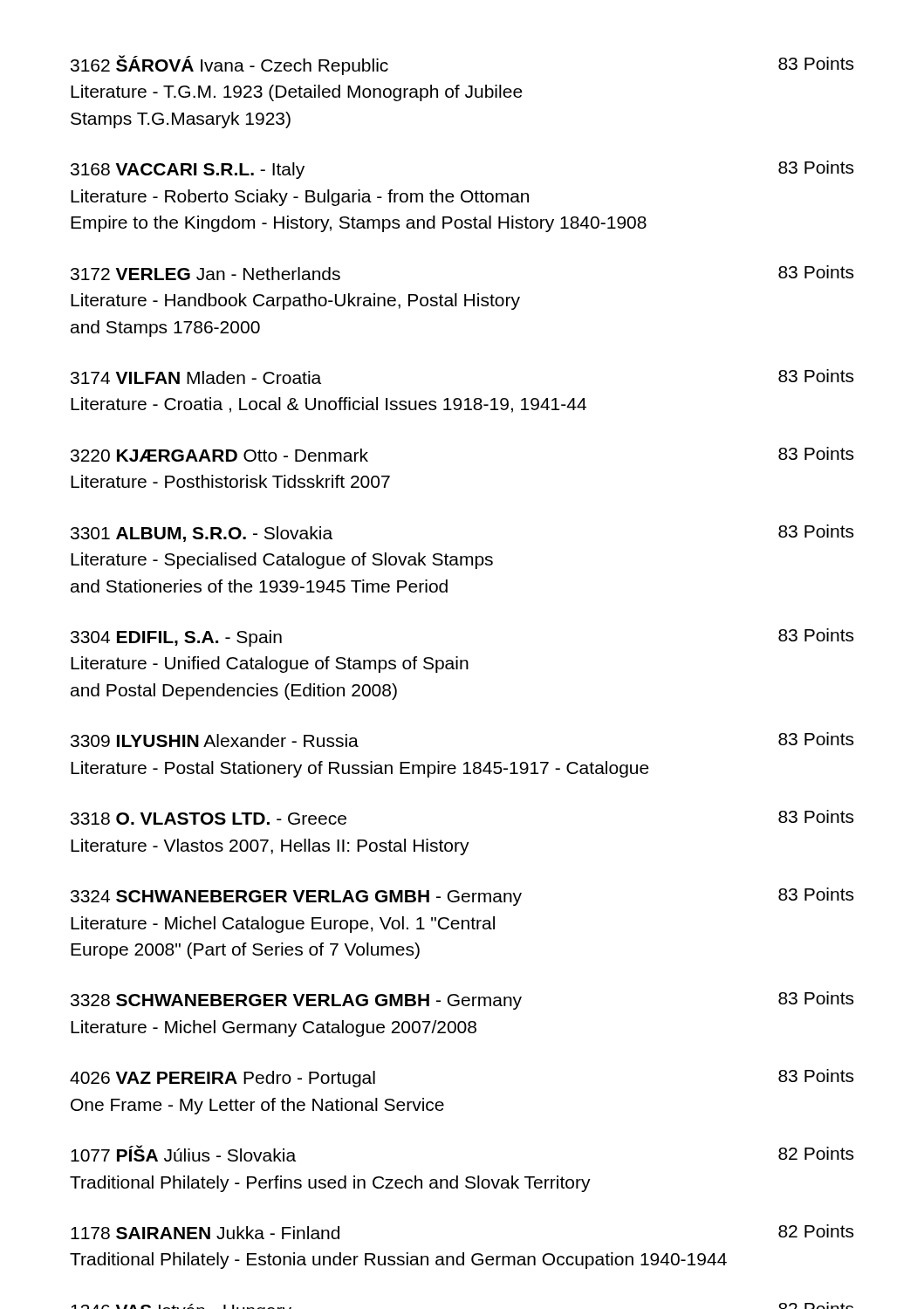Find the block on this page that starts "3168 VACCARI S.R.L. - Italy Literature - Roberto"

pos(462,196)
